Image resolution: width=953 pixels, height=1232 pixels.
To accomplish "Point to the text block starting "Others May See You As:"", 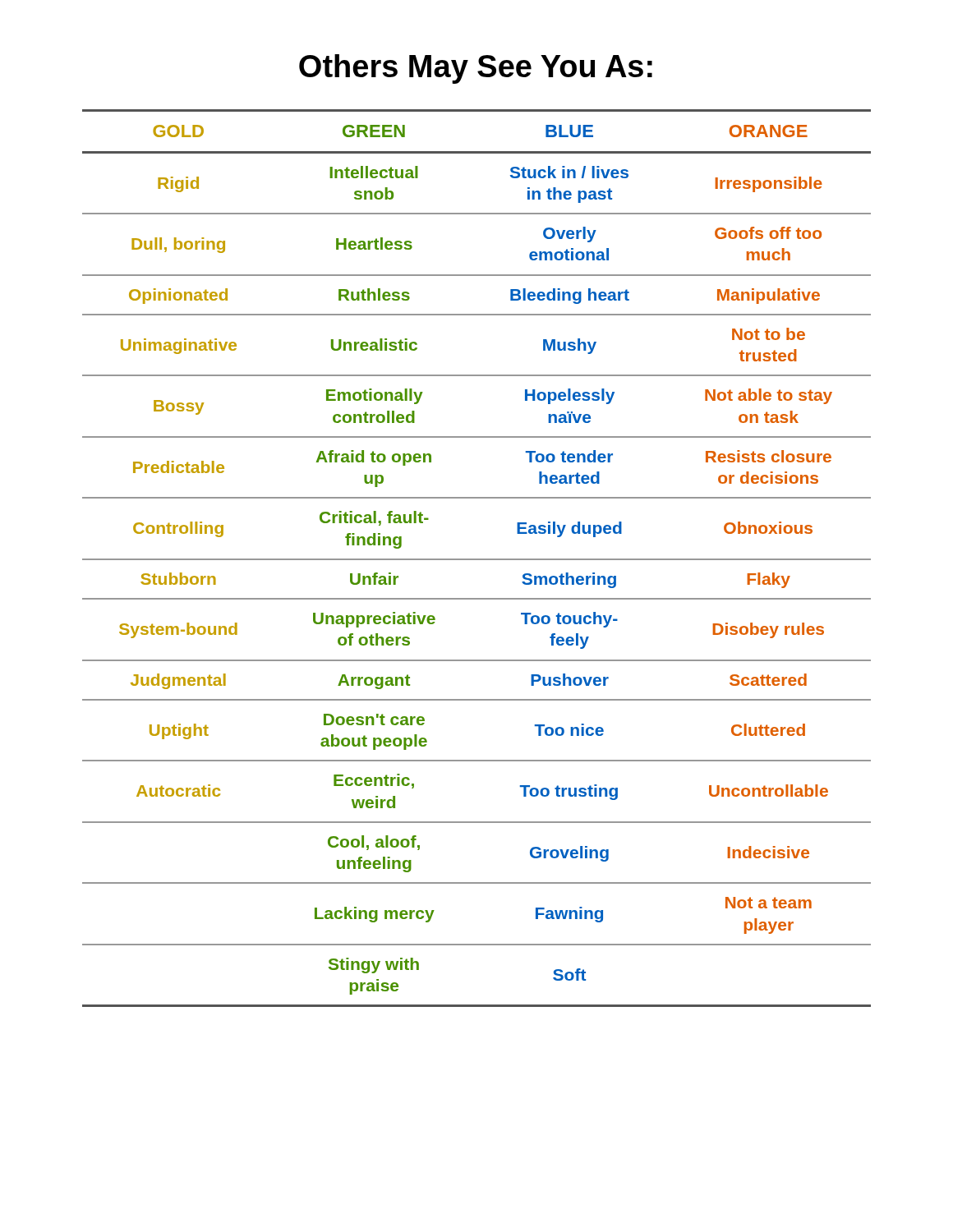I will [x=476, y=67].
